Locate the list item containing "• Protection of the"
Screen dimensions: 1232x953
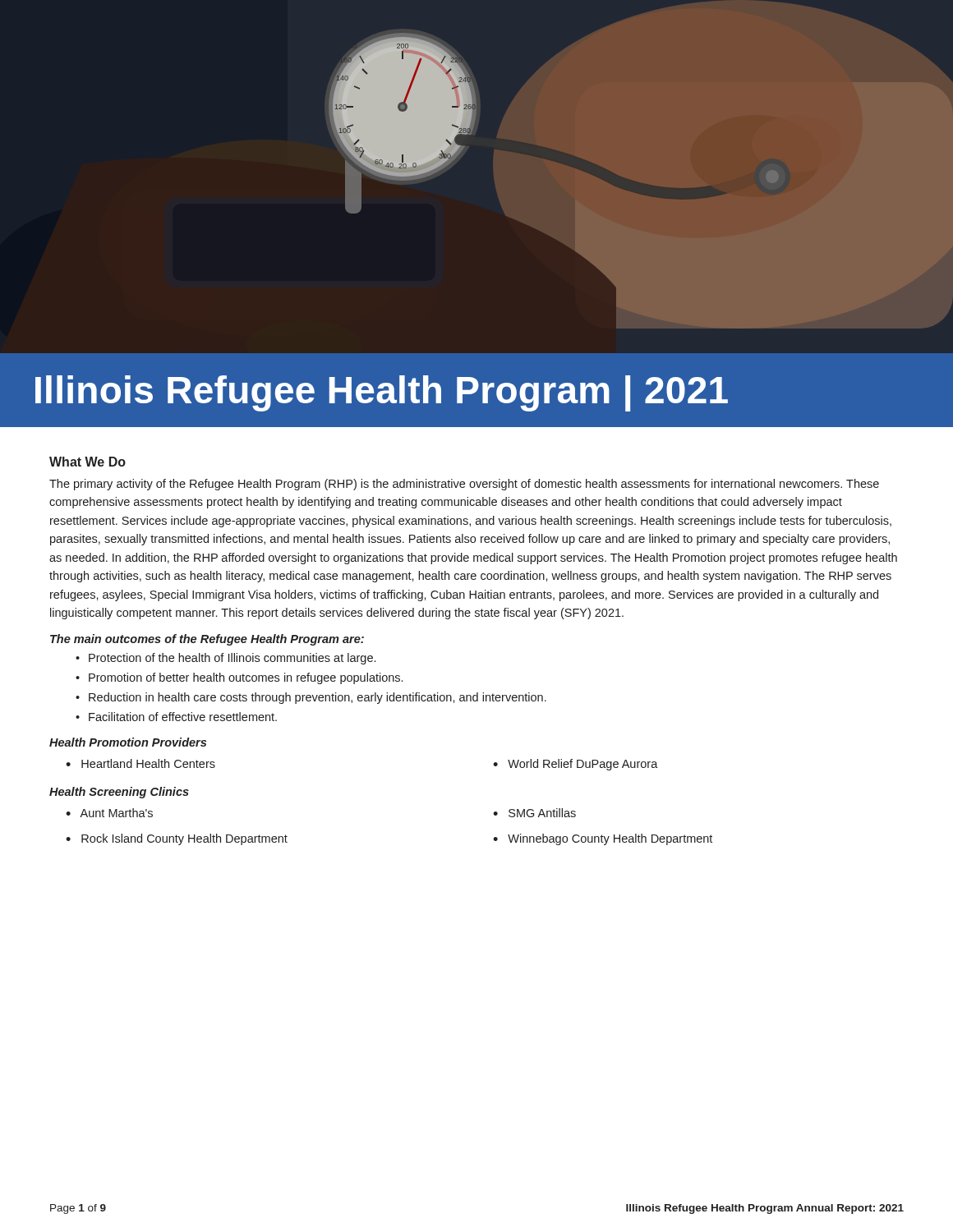pyautogui.click(x=226, y=658)
